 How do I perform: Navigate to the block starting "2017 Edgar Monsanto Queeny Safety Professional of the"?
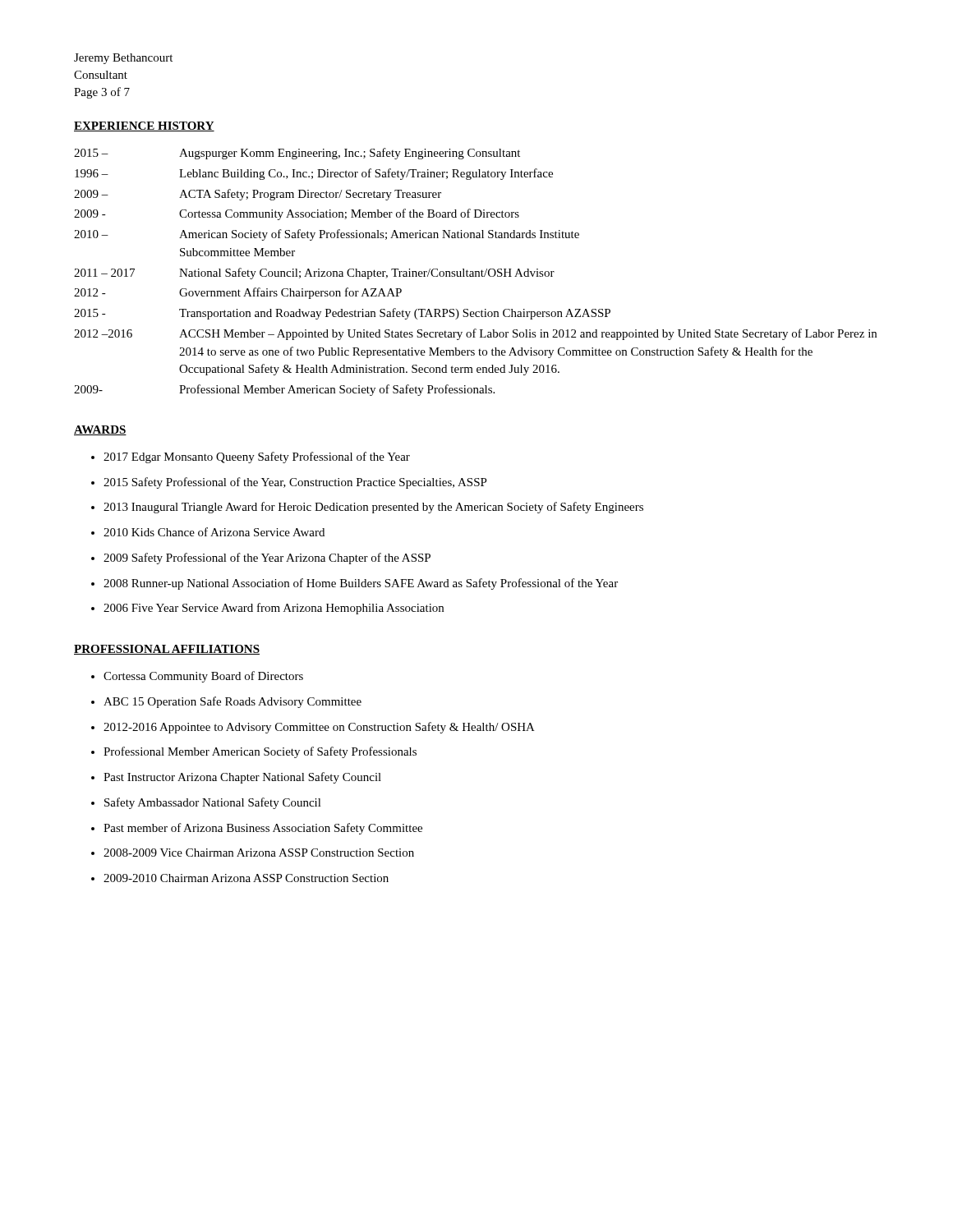[x=257, y=456]
